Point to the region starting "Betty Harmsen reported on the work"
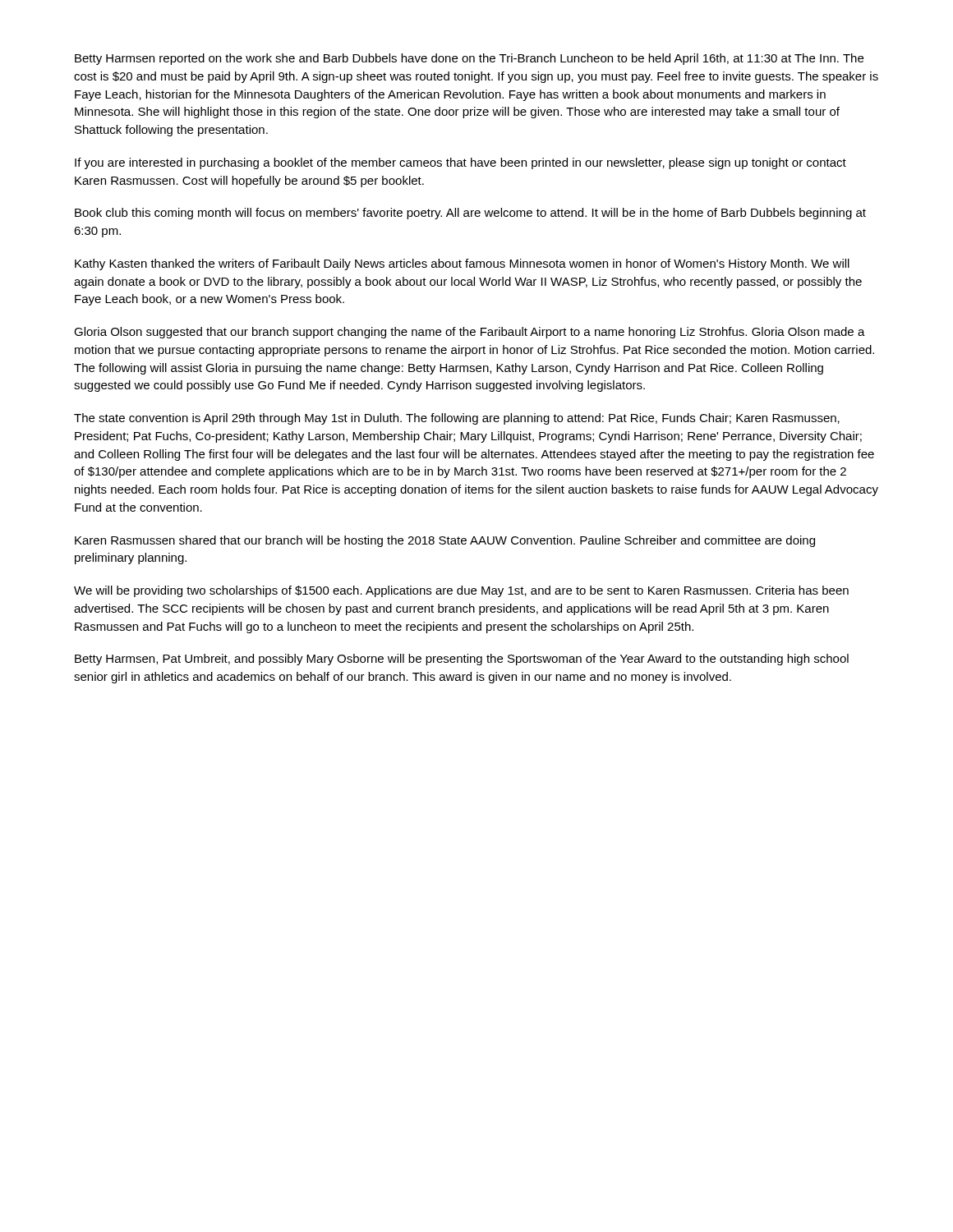The width and height of the screenshot is (953, 1232). click(476, 94)
